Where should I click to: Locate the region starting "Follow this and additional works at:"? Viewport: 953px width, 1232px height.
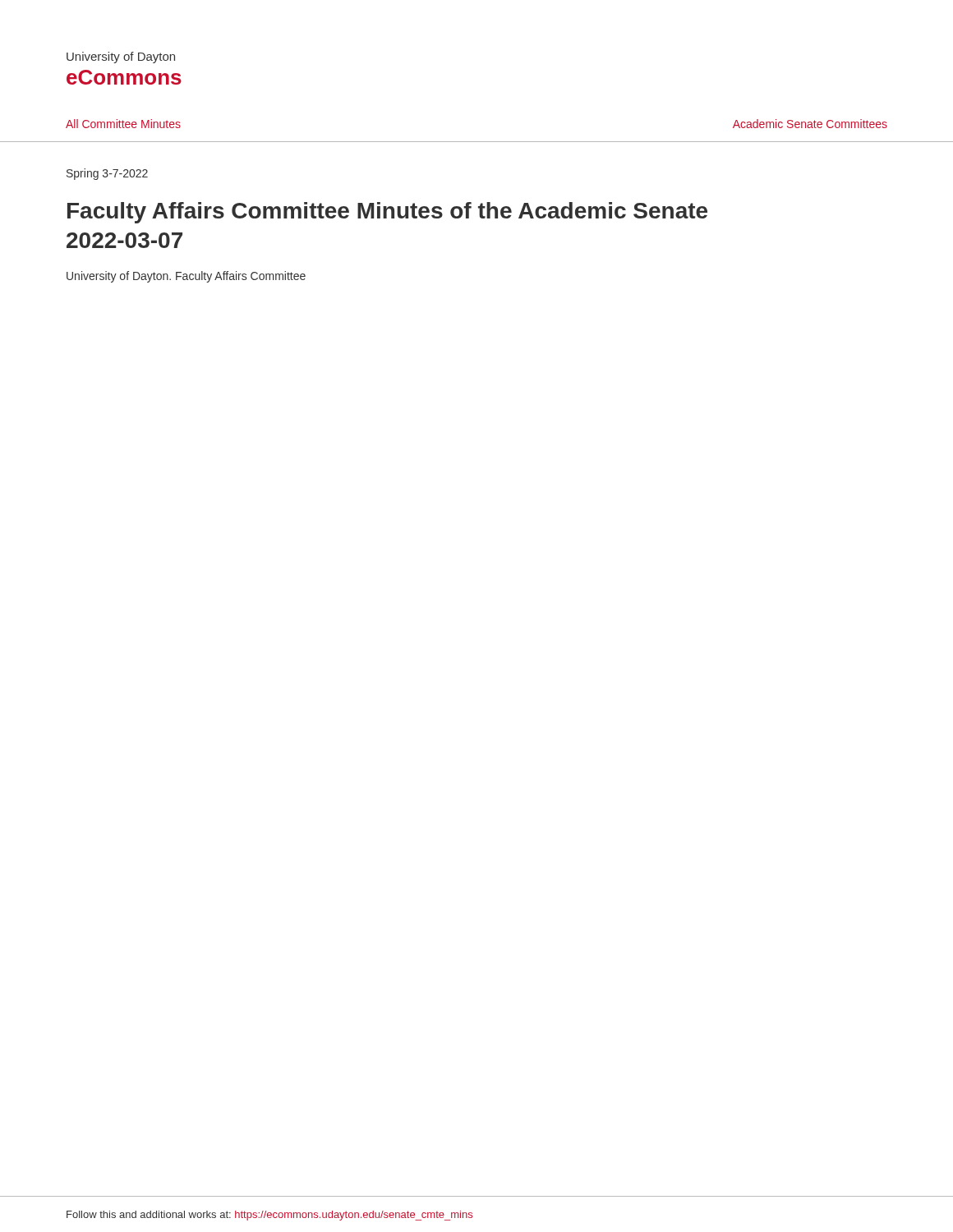pos(269,1214)
